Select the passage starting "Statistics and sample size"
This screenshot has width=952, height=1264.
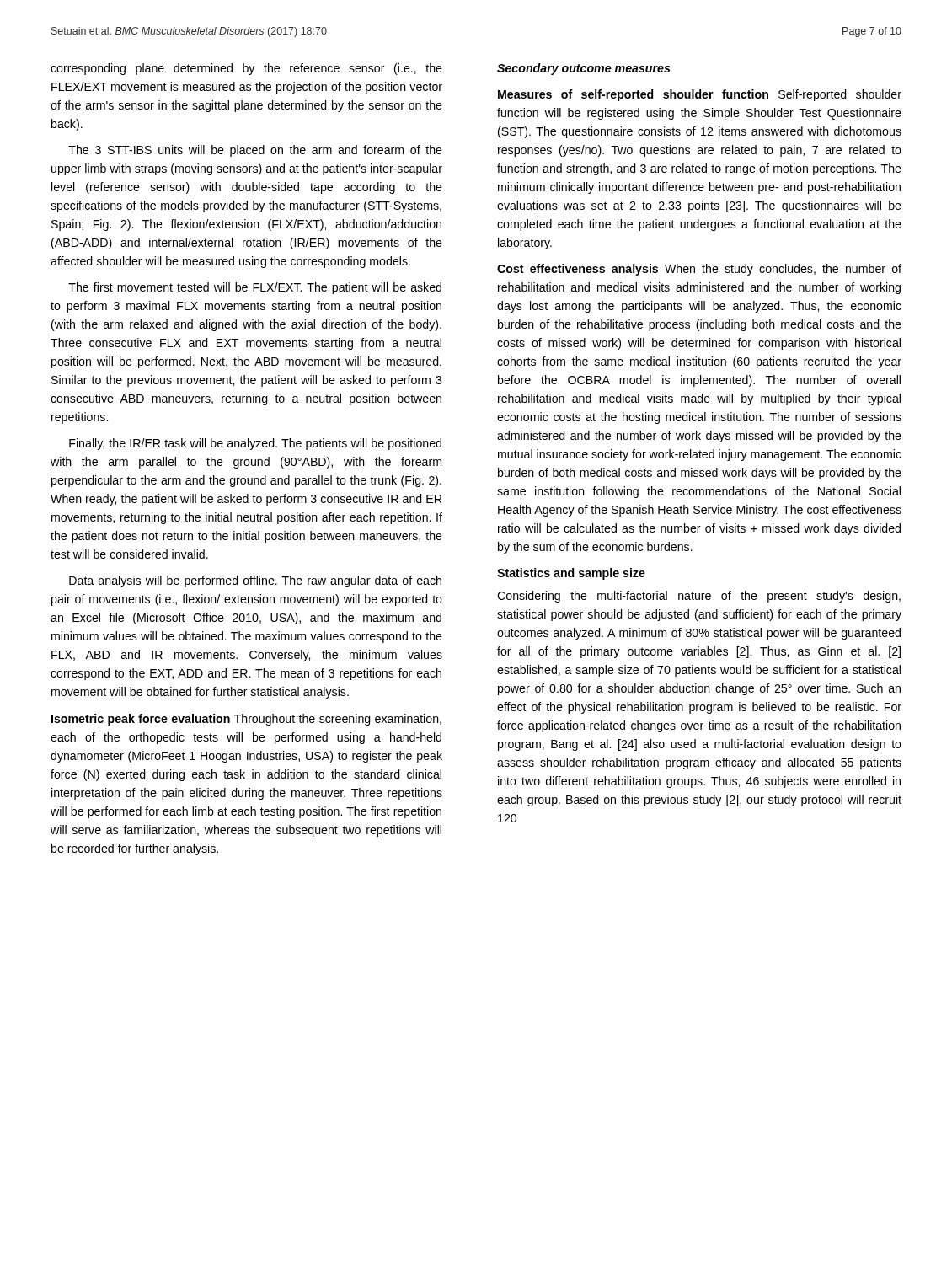coord(571,573)
